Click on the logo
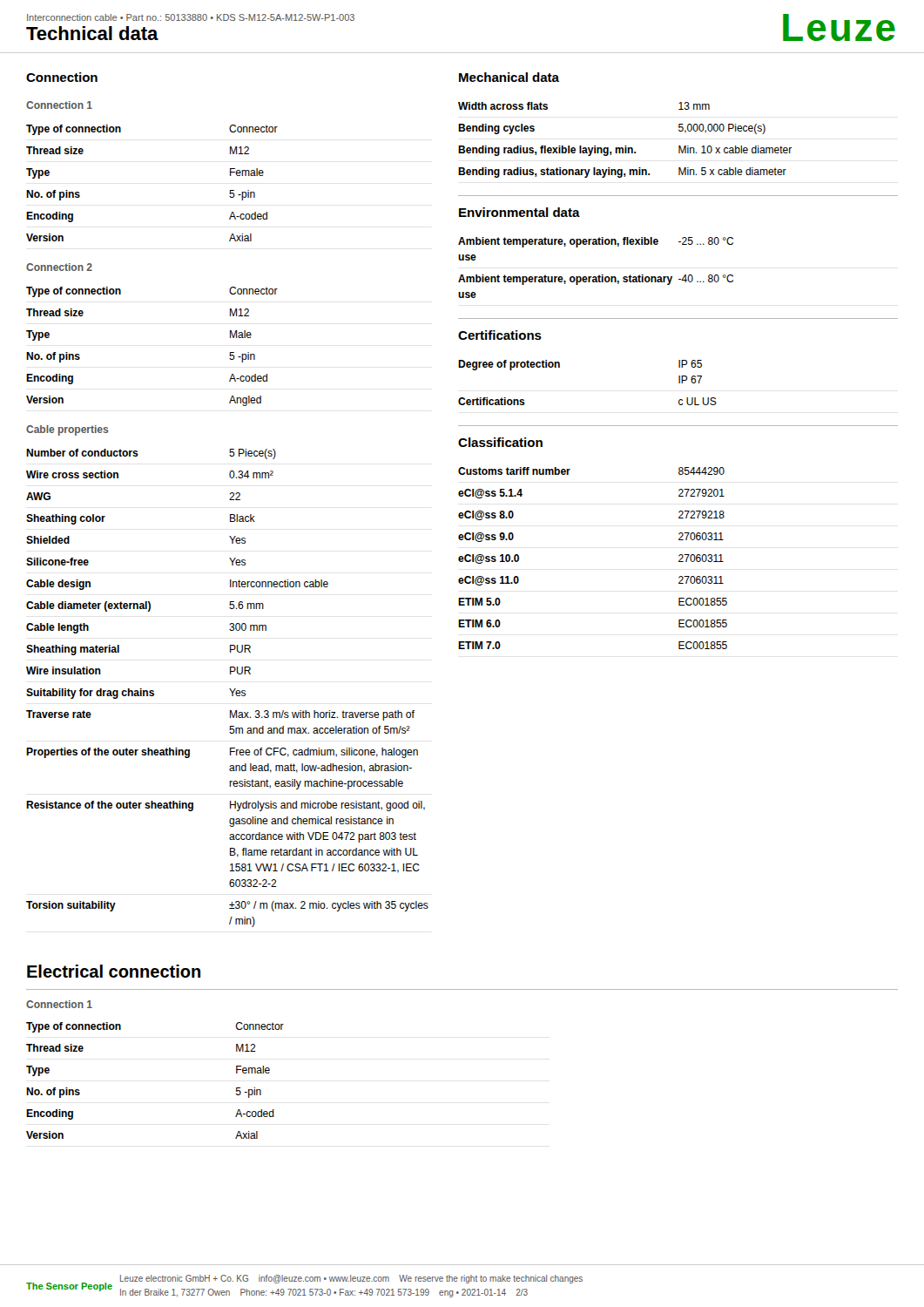This screenshot has width=924, height=1307. 839,28
